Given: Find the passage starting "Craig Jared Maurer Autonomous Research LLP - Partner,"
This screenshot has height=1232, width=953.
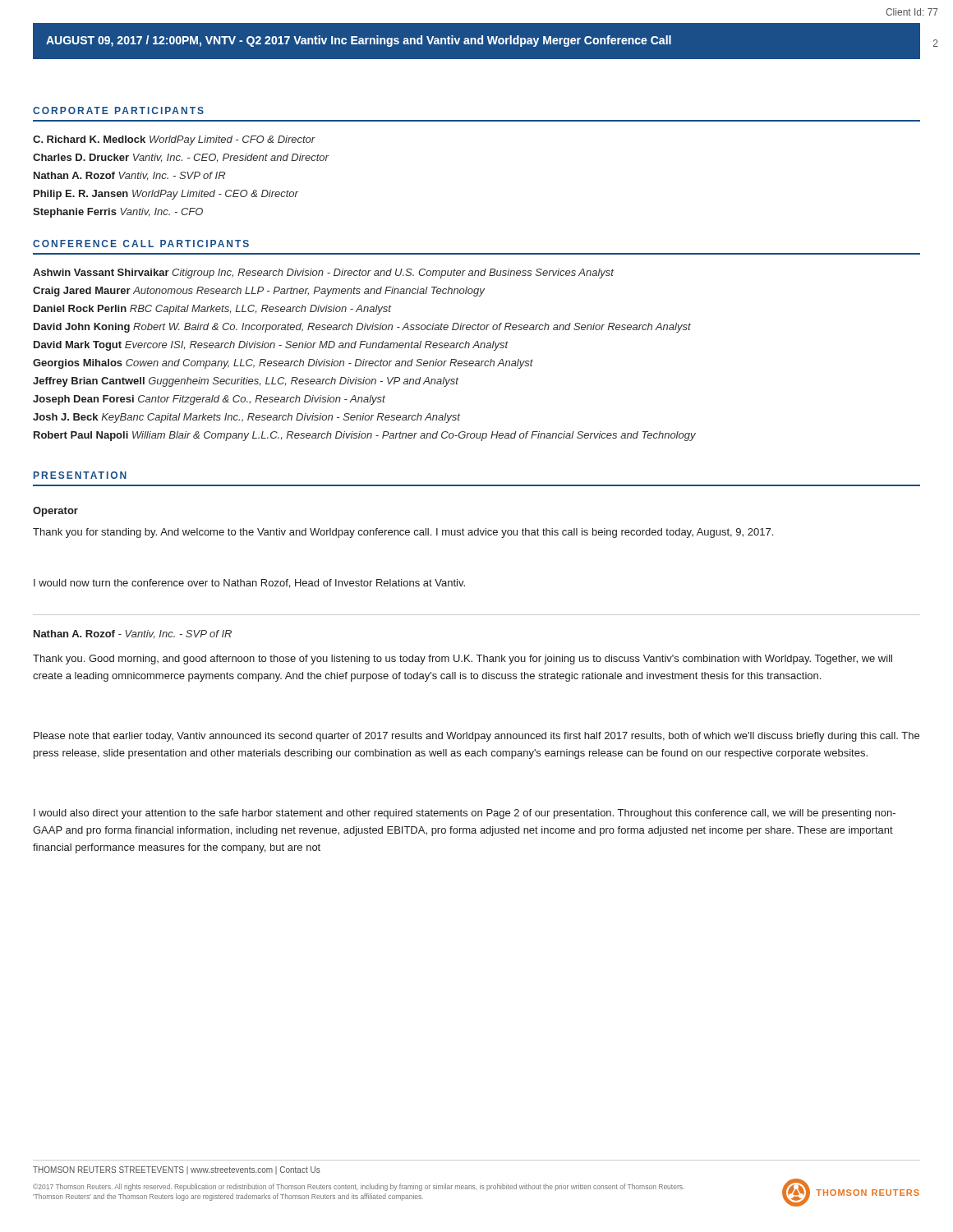Looking at the screenshot, I should pyautogui.click(x=259, y=290).
